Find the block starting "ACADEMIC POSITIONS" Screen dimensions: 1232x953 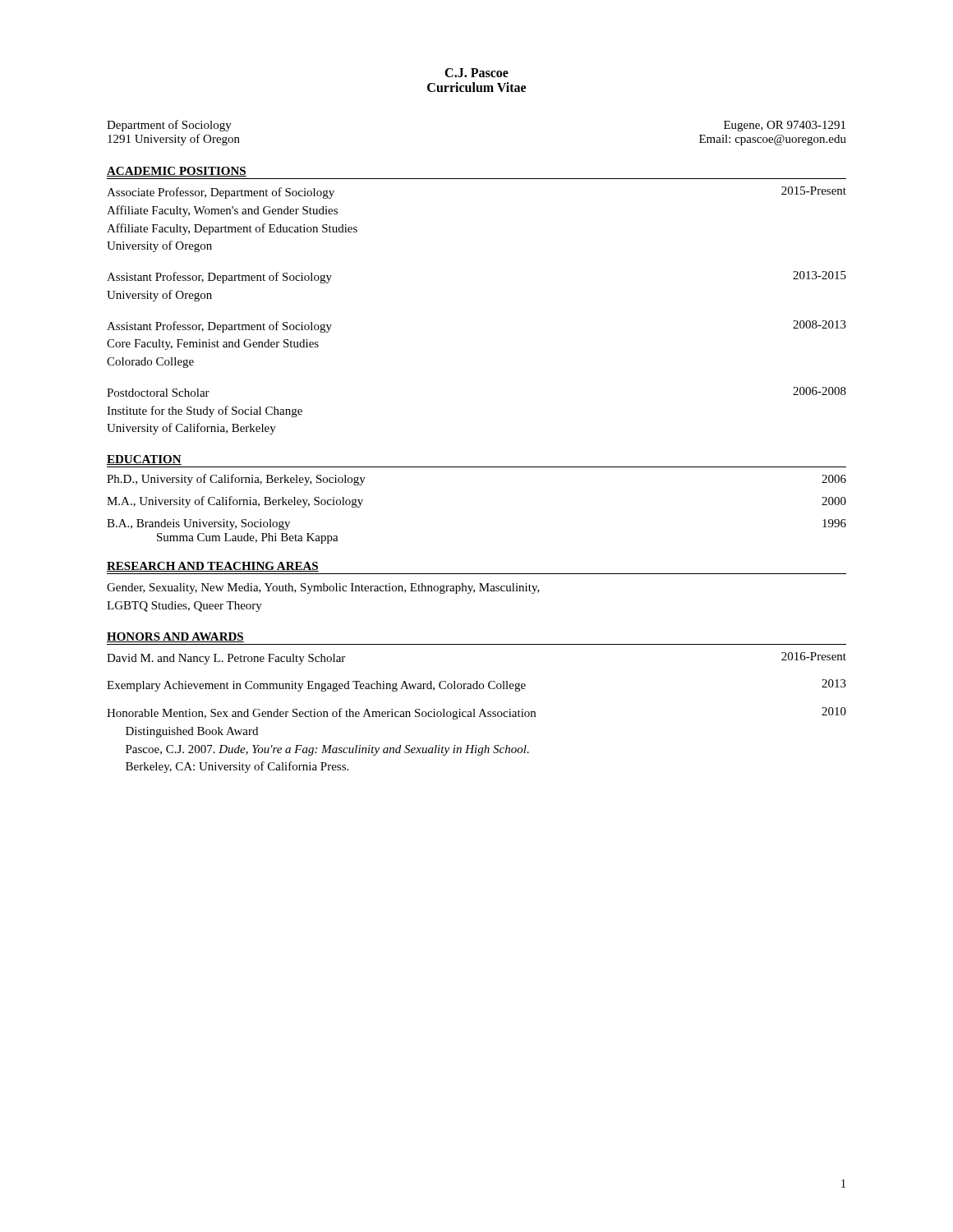tap(176, 171)
